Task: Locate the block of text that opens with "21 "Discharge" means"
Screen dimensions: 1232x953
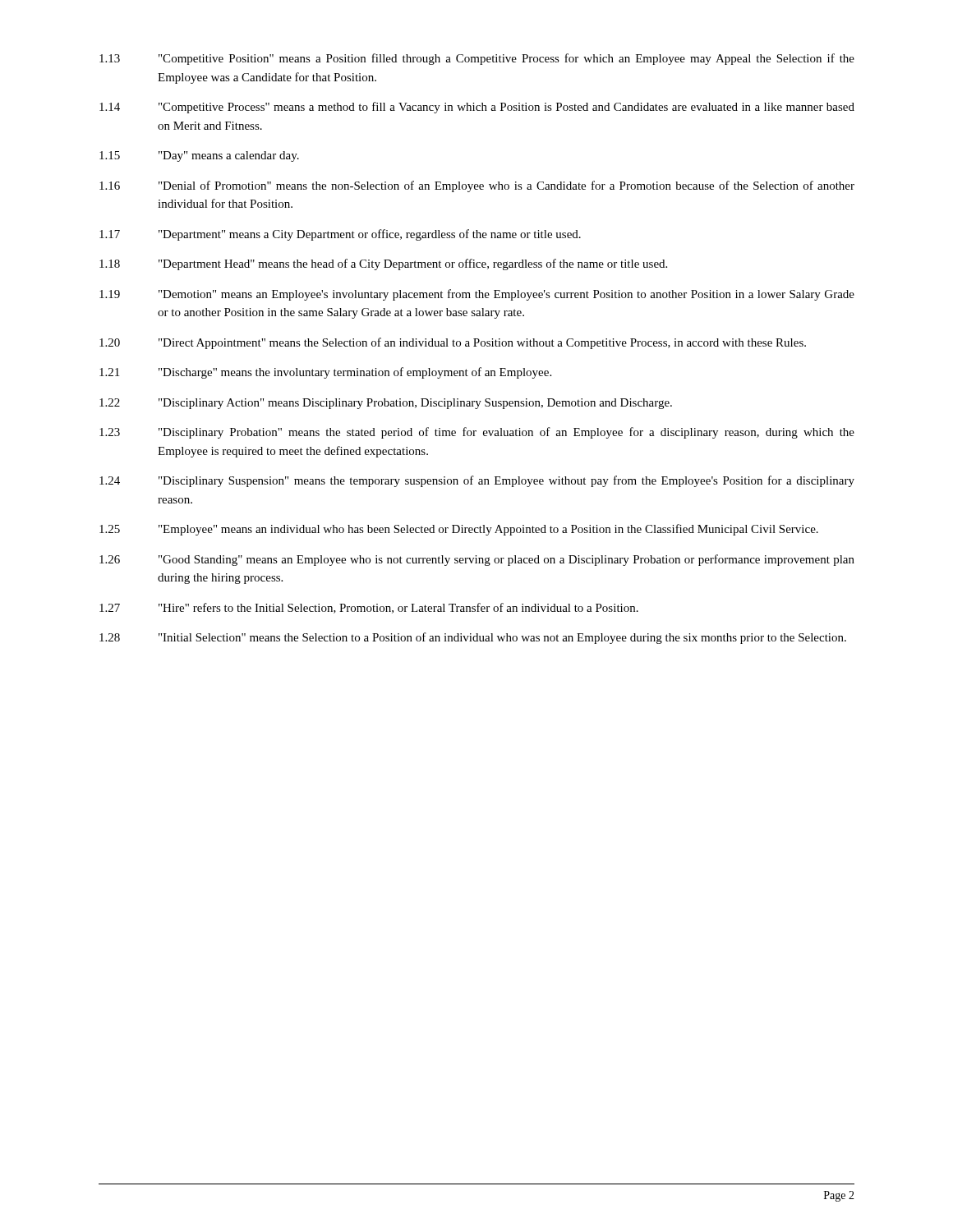Action: [x=476, y=372]
